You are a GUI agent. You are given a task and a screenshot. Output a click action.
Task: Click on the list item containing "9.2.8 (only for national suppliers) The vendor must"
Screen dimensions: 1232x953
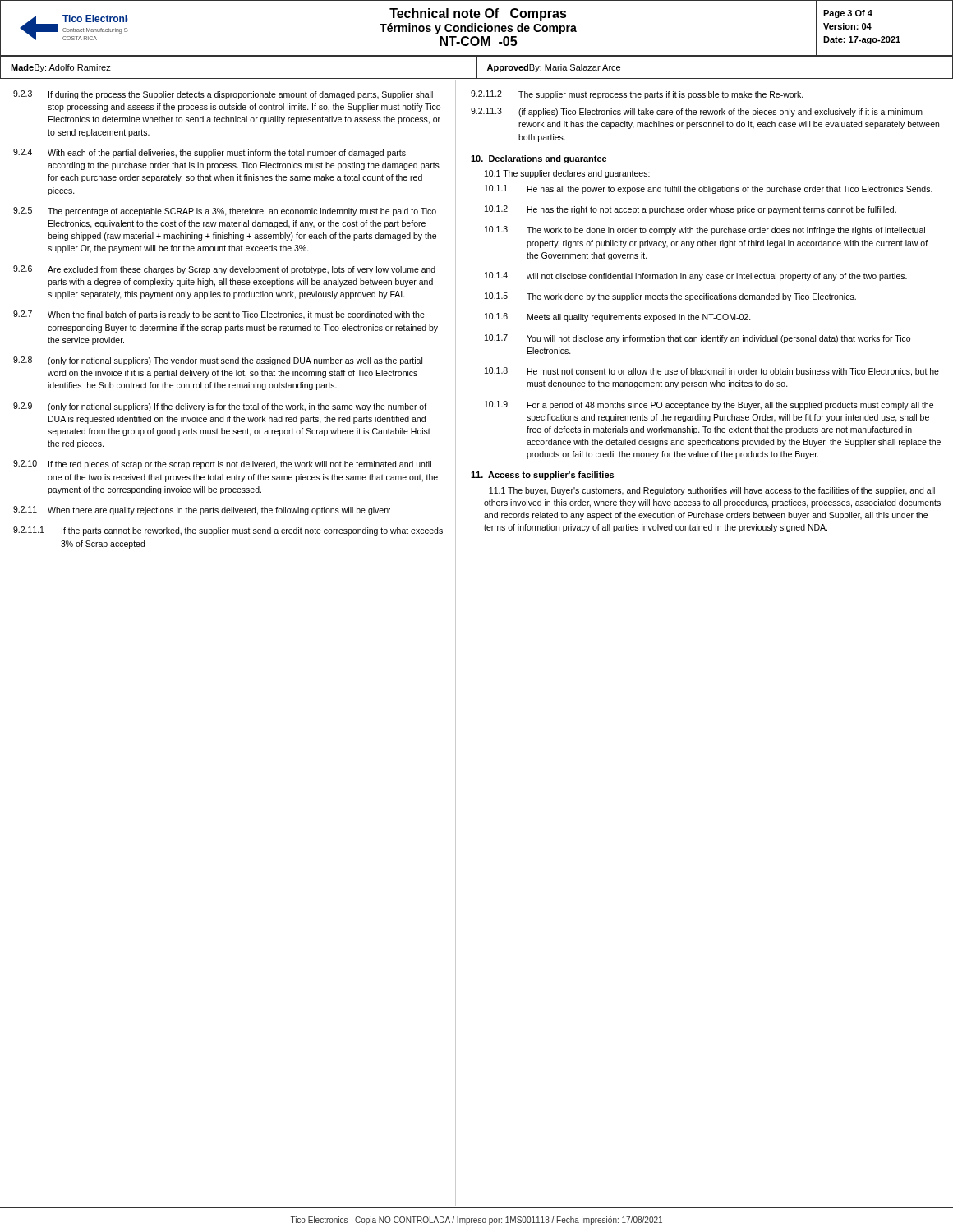(x=228, y=374)
